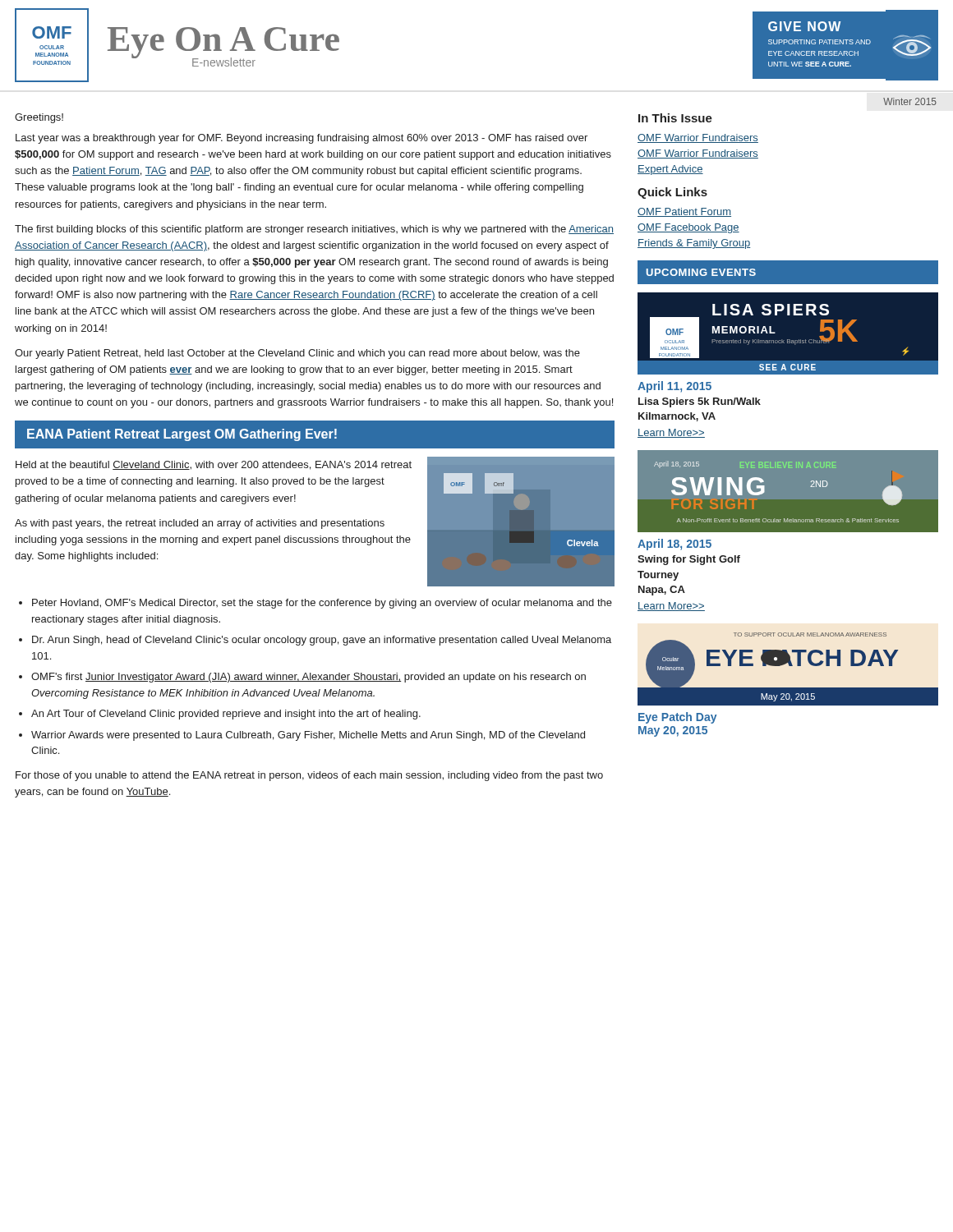
Task: Navigate to the element starting "In This Issue"
Action: coord(675,118)
